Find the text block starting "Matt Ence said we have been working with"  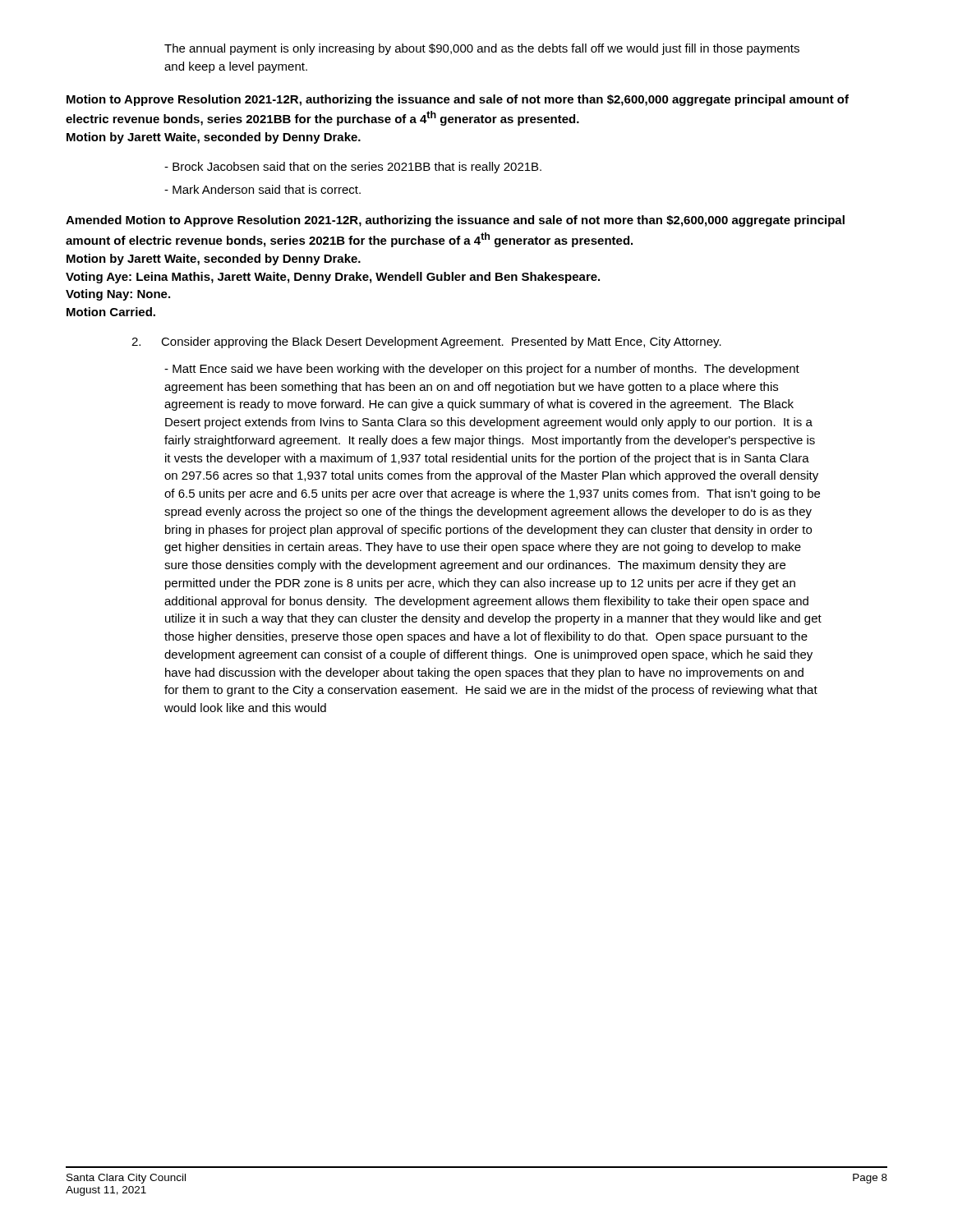tap(493, 538)
